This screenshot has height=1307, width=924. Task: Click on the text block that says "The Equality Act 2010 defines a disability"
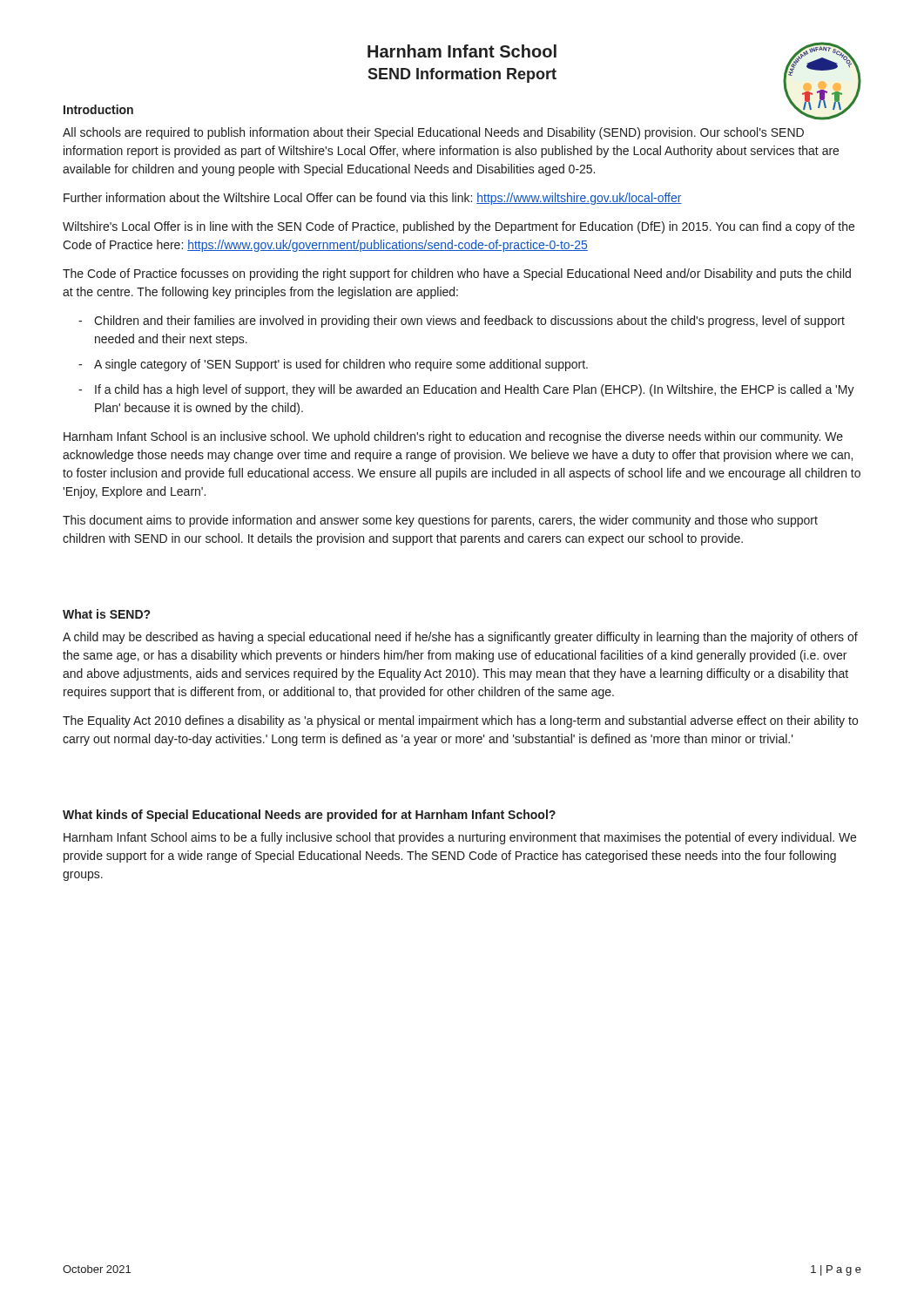[x=462, y=730]
